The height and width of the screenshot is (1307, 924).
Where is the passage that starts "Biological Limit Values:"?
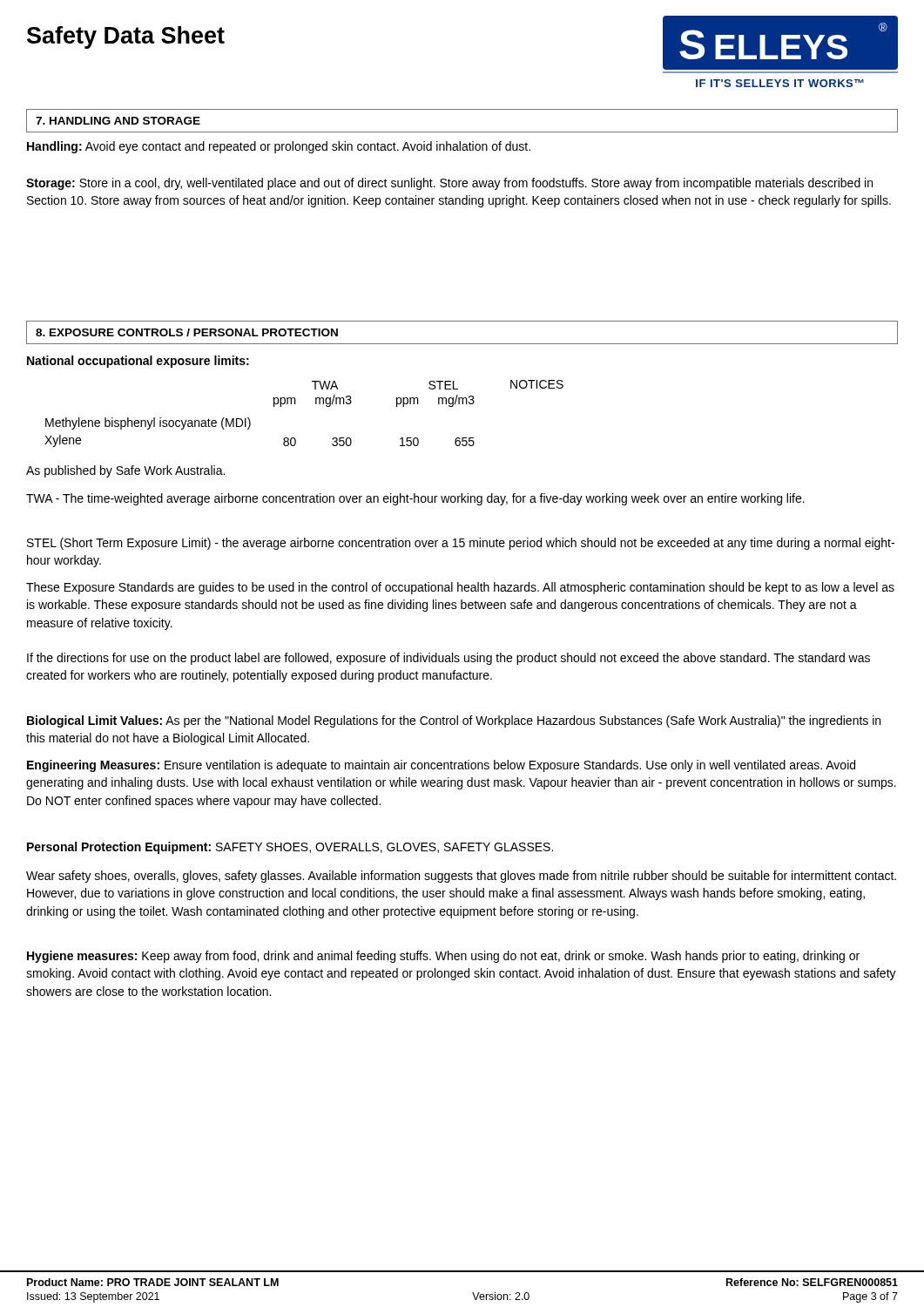coord(454,729)
